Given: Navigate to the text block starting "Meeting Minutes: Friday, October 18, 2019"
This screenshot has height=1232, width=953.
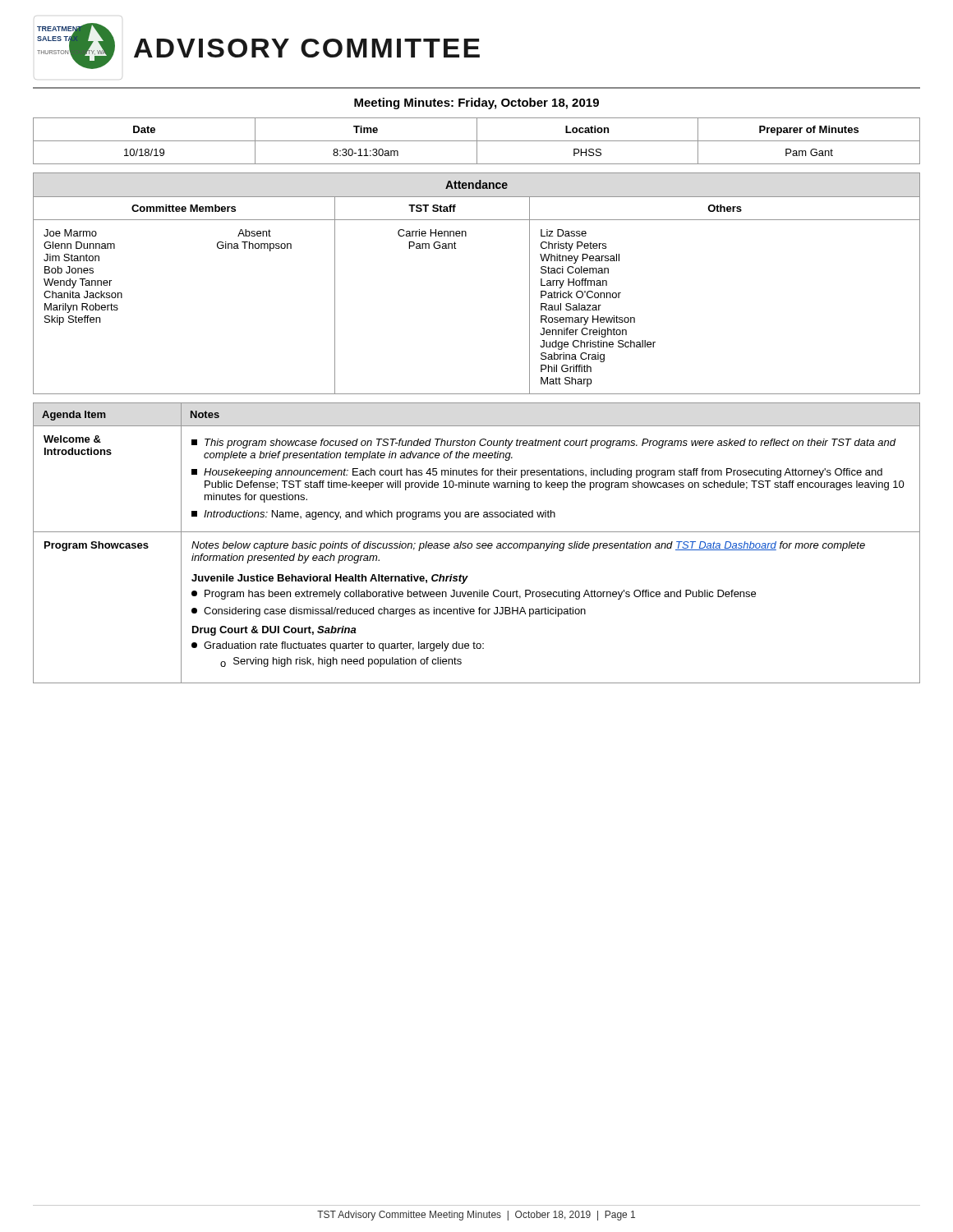Looking at the screenshot, I should 476,102.
